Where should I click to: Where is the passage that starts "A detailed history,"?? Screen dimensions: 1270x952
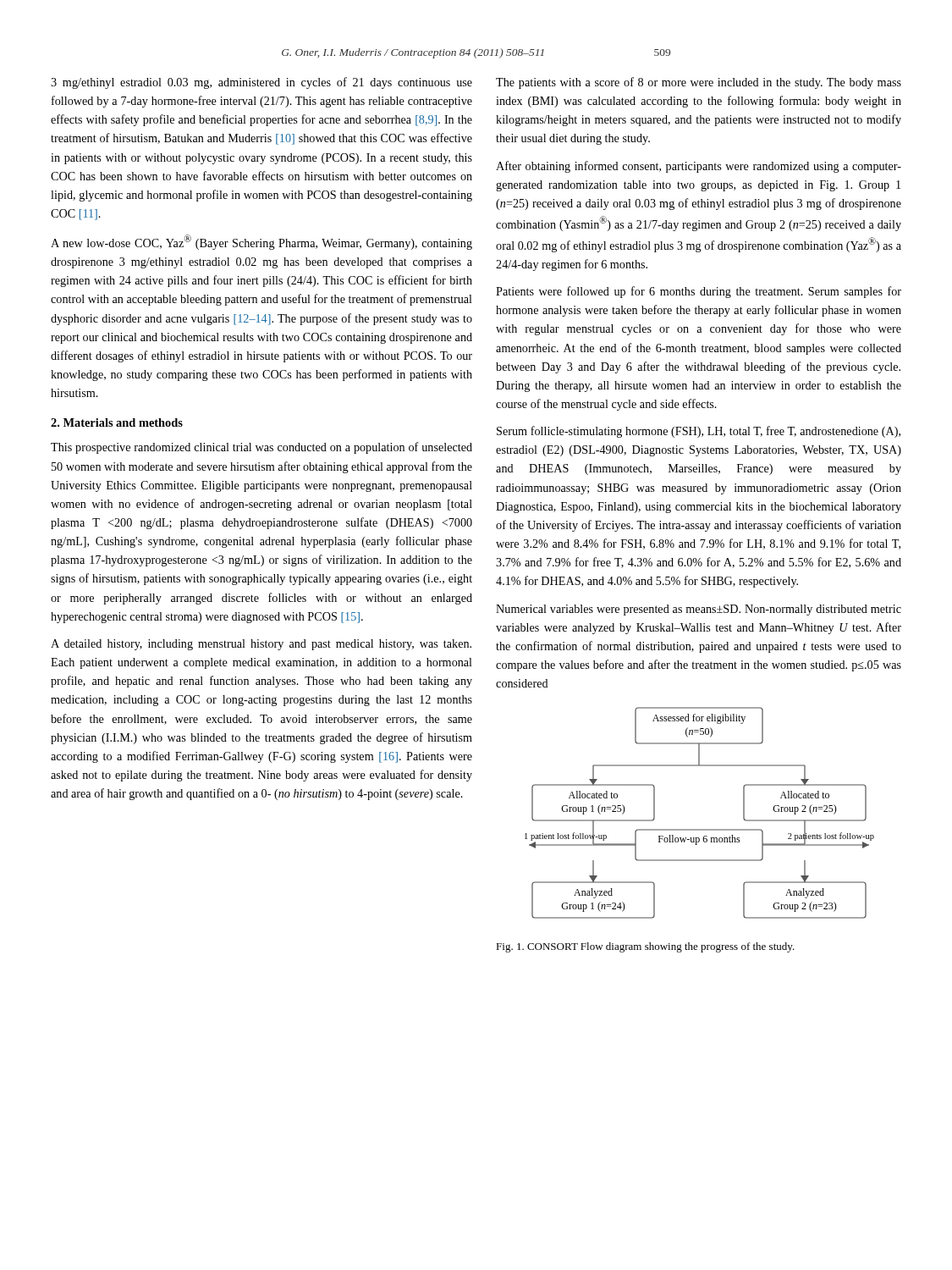262,718
